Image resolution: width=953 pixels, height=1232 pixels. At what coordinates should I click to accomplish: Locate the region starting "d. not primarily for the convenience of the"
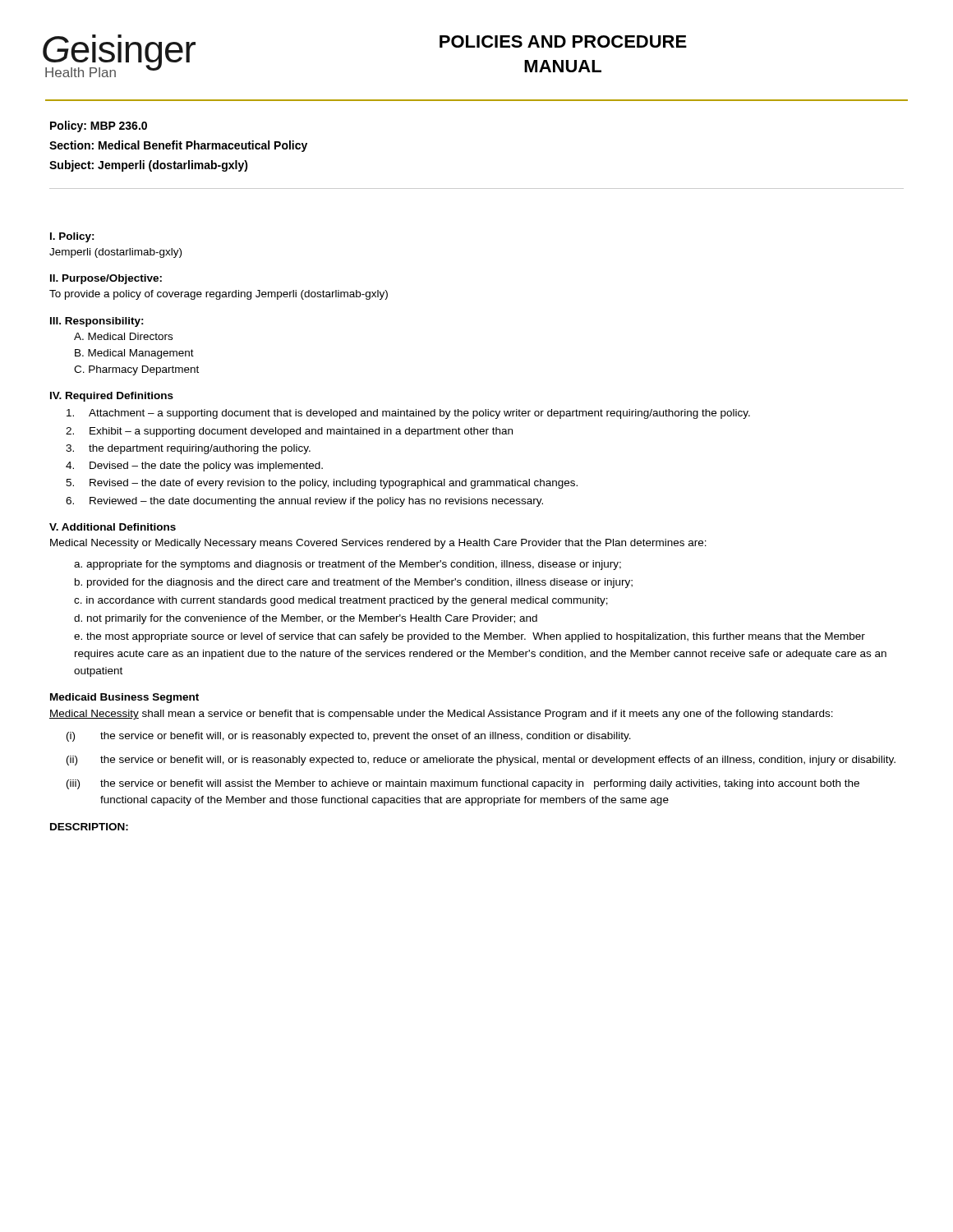click(x=306, y=618)
